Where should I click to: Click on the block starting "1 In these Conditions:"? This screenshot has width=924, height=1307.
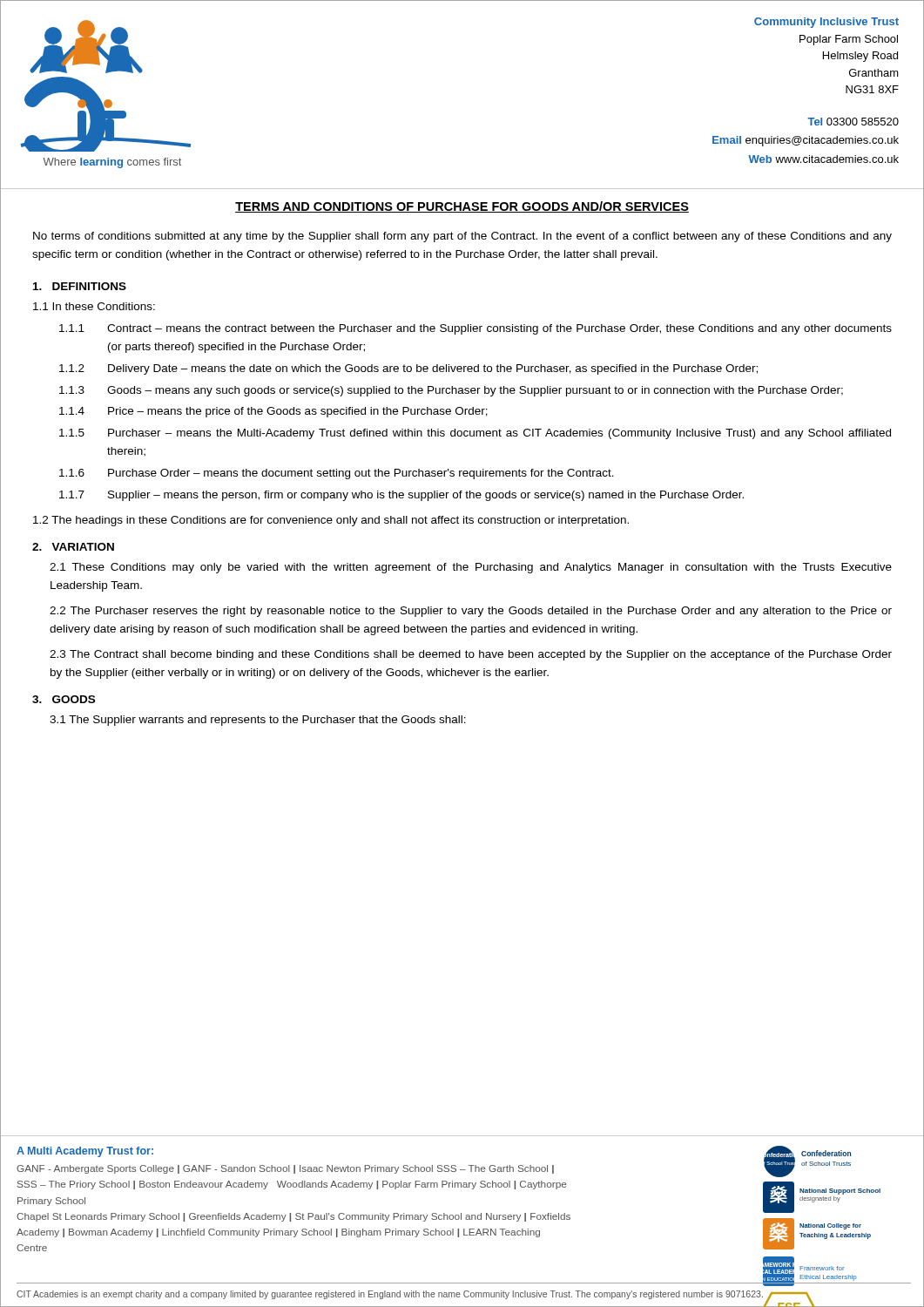point(94,306)
